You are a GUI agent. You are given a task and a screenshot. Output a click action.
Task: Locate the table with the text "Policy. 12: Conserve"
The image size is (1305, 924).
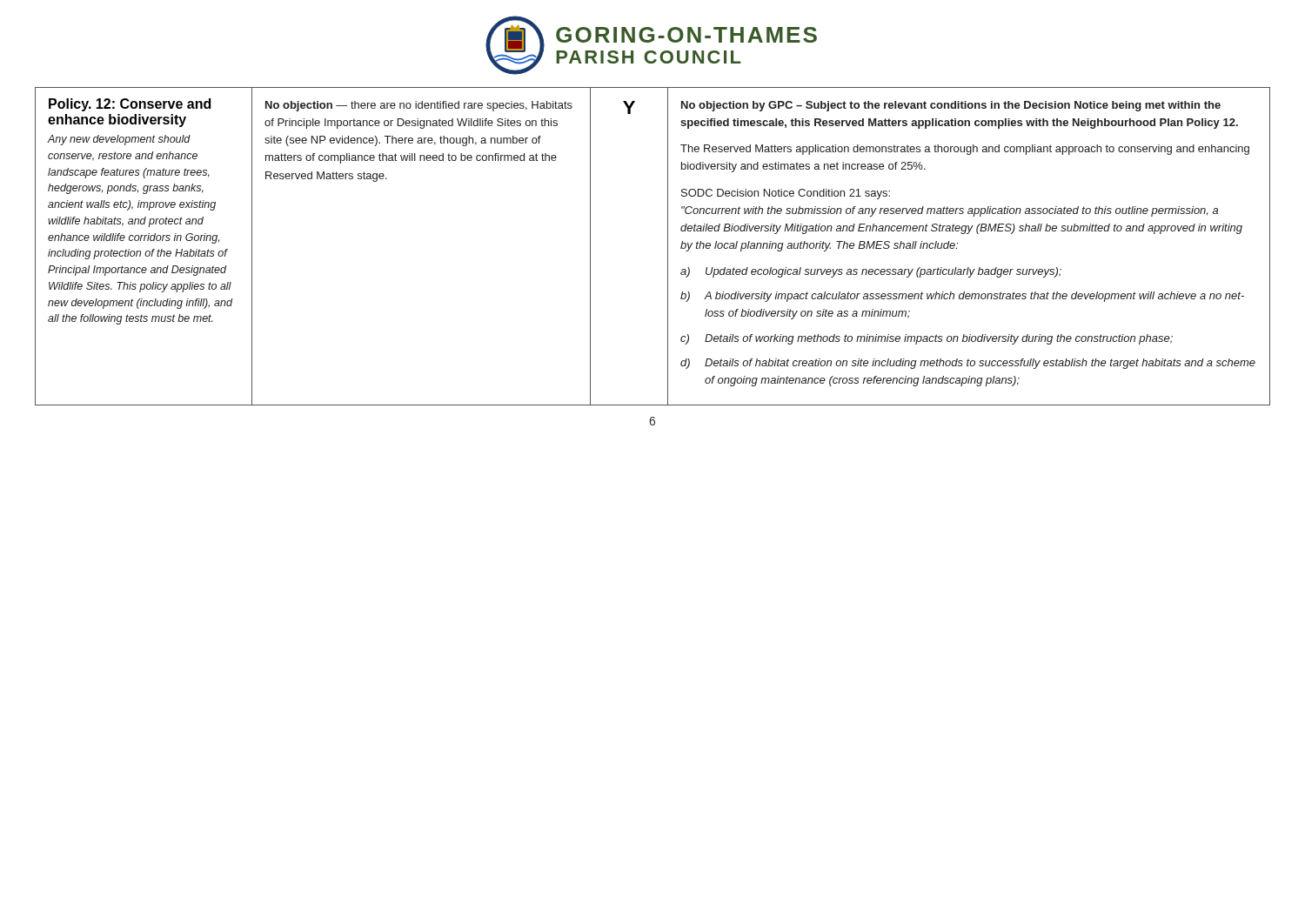[652, 246]
